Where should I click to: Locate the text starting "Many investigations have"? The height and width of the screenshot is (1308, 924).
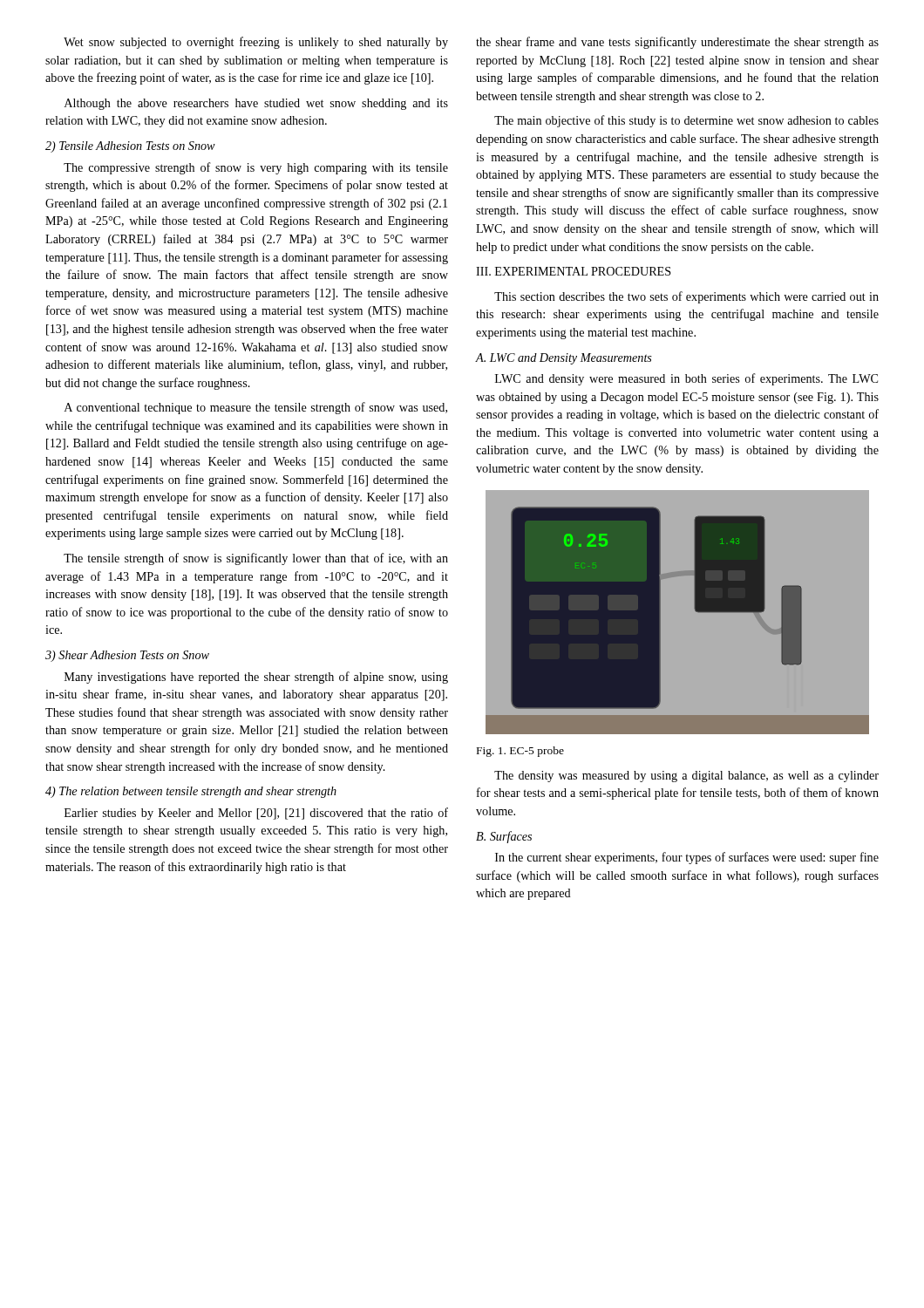247,721
